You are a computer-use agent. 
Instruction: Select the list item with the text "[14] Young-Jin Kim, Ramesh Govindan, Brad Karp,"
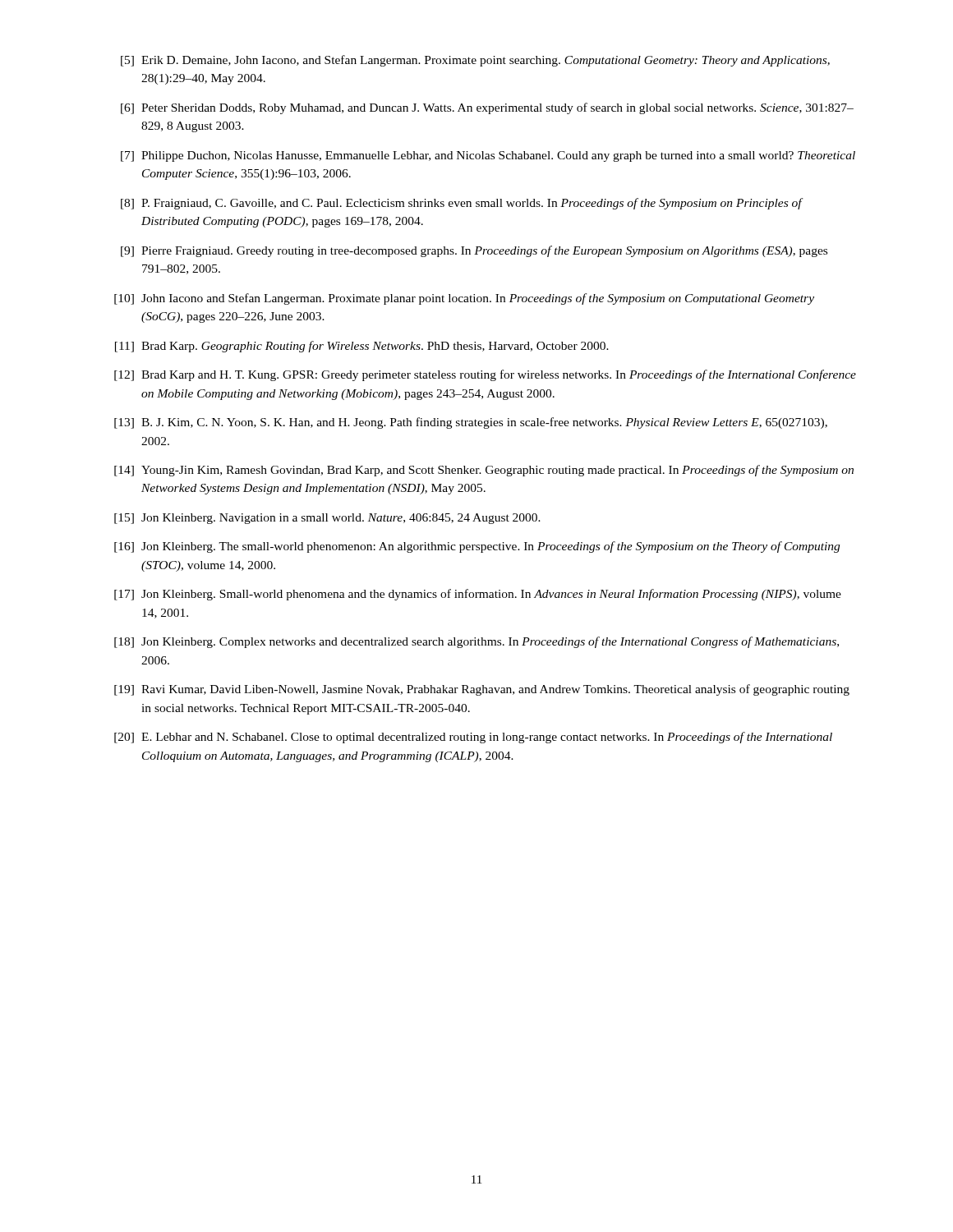click(476, 479)
